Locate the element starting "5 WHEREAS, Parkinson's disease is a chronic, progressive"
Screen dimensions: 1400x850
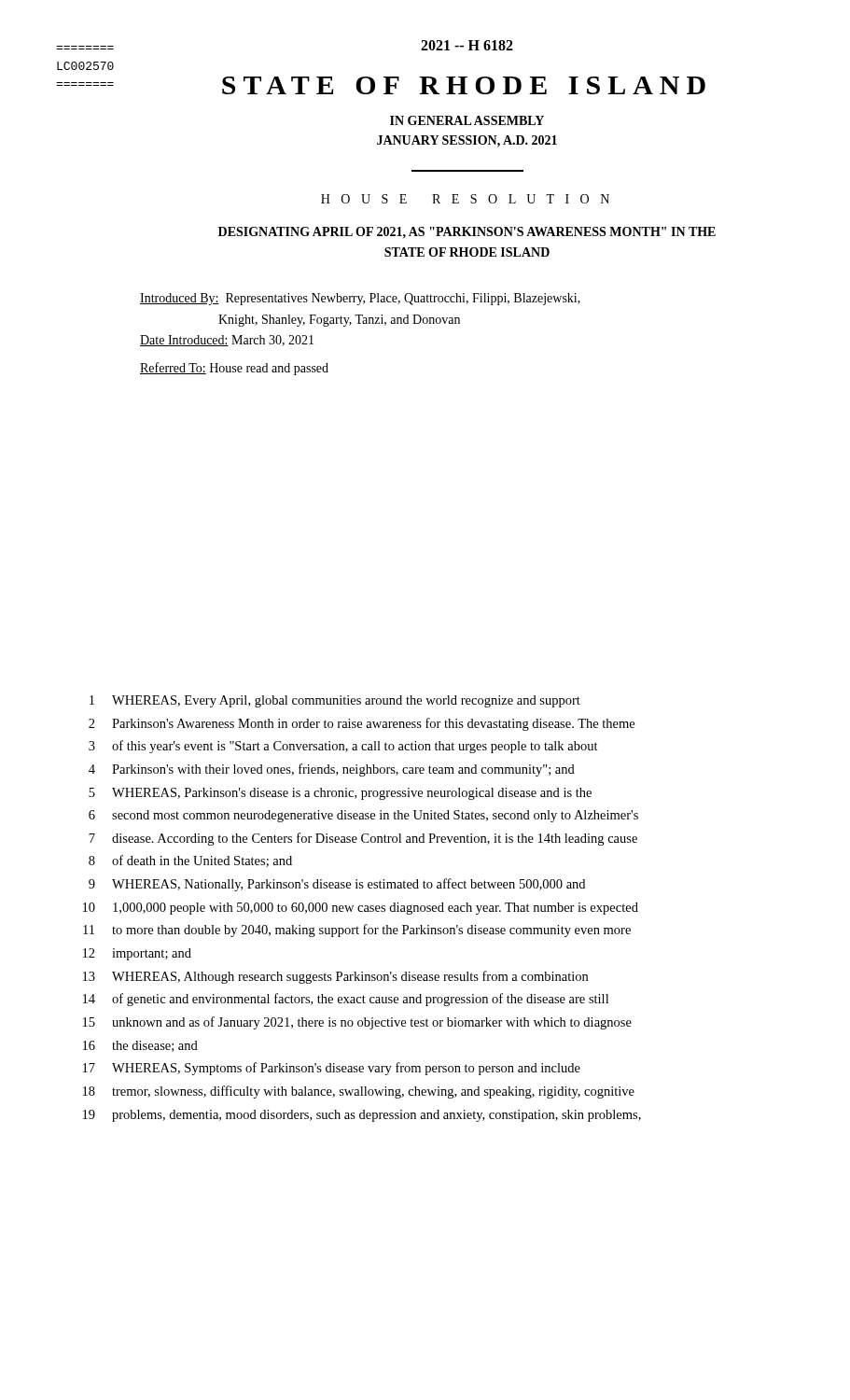click(425, 792)
